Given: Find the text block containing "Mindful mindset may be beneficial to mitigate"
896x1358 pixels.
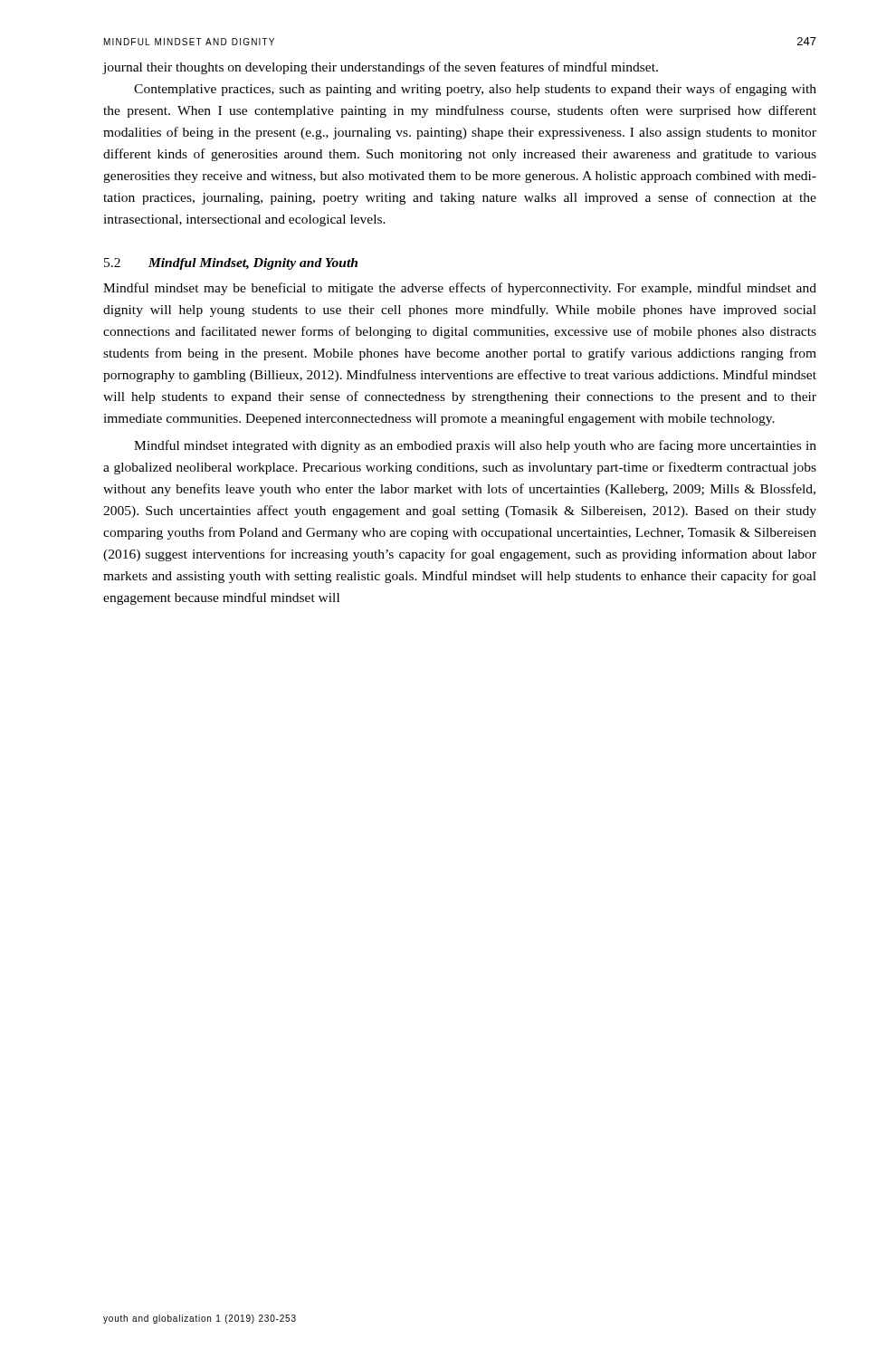Looking at the screenshot, I should point(460,443).
